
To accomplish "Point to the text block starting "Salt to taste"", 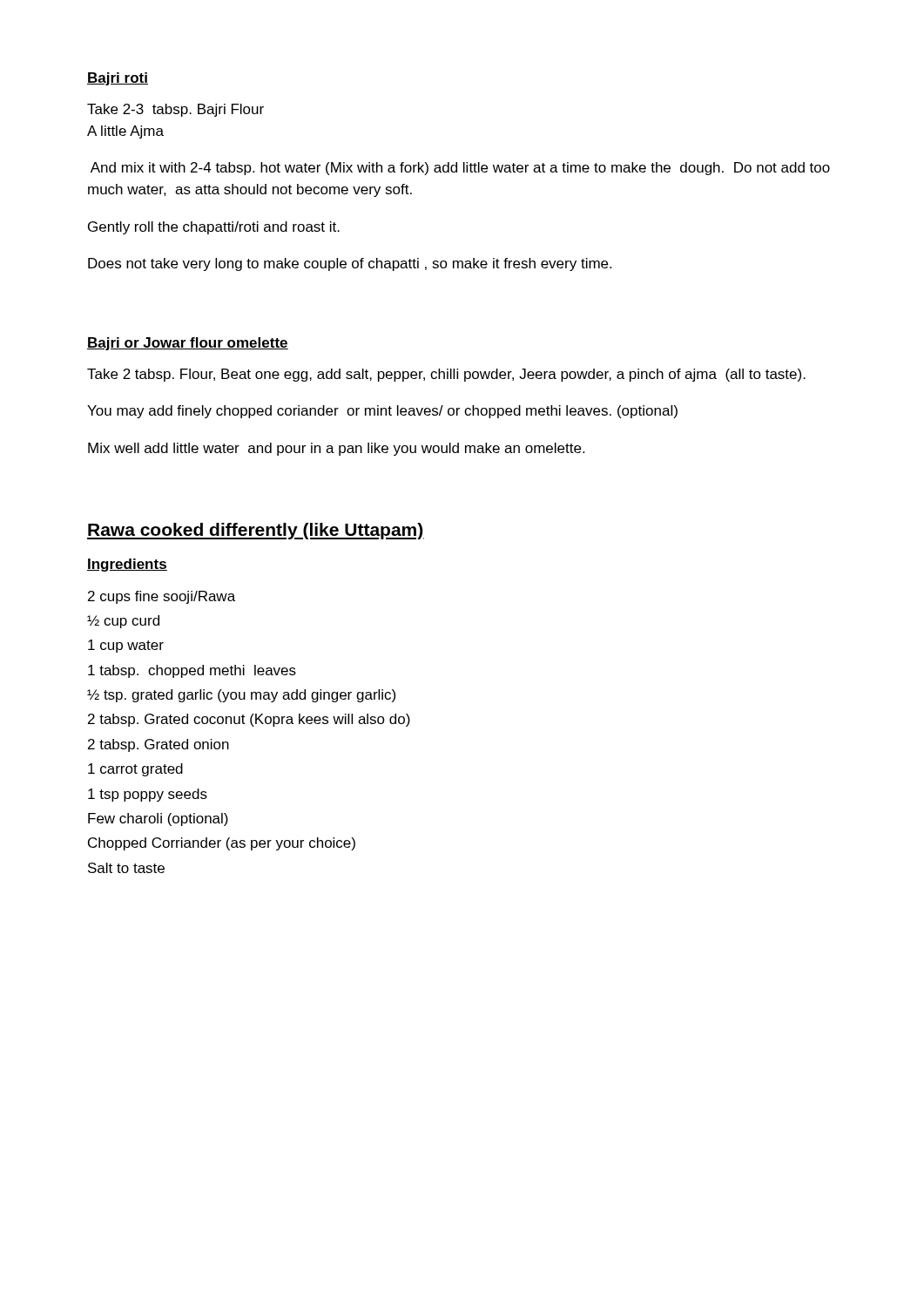I will pyautogui.click(x=126, y=868).
